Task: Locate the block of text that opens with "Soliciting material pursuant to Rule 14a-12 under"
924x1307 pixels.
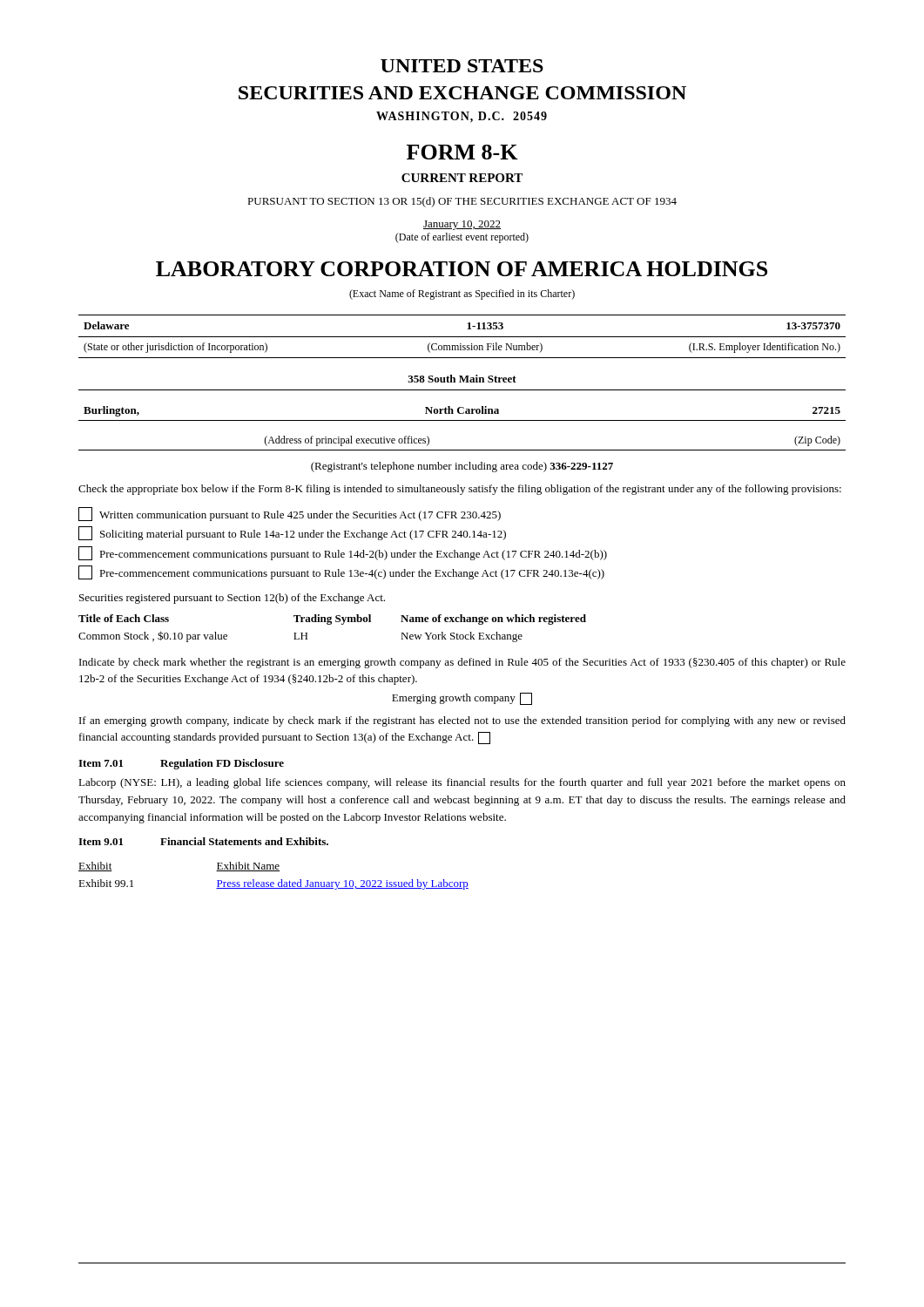Action: coord(292,534)
